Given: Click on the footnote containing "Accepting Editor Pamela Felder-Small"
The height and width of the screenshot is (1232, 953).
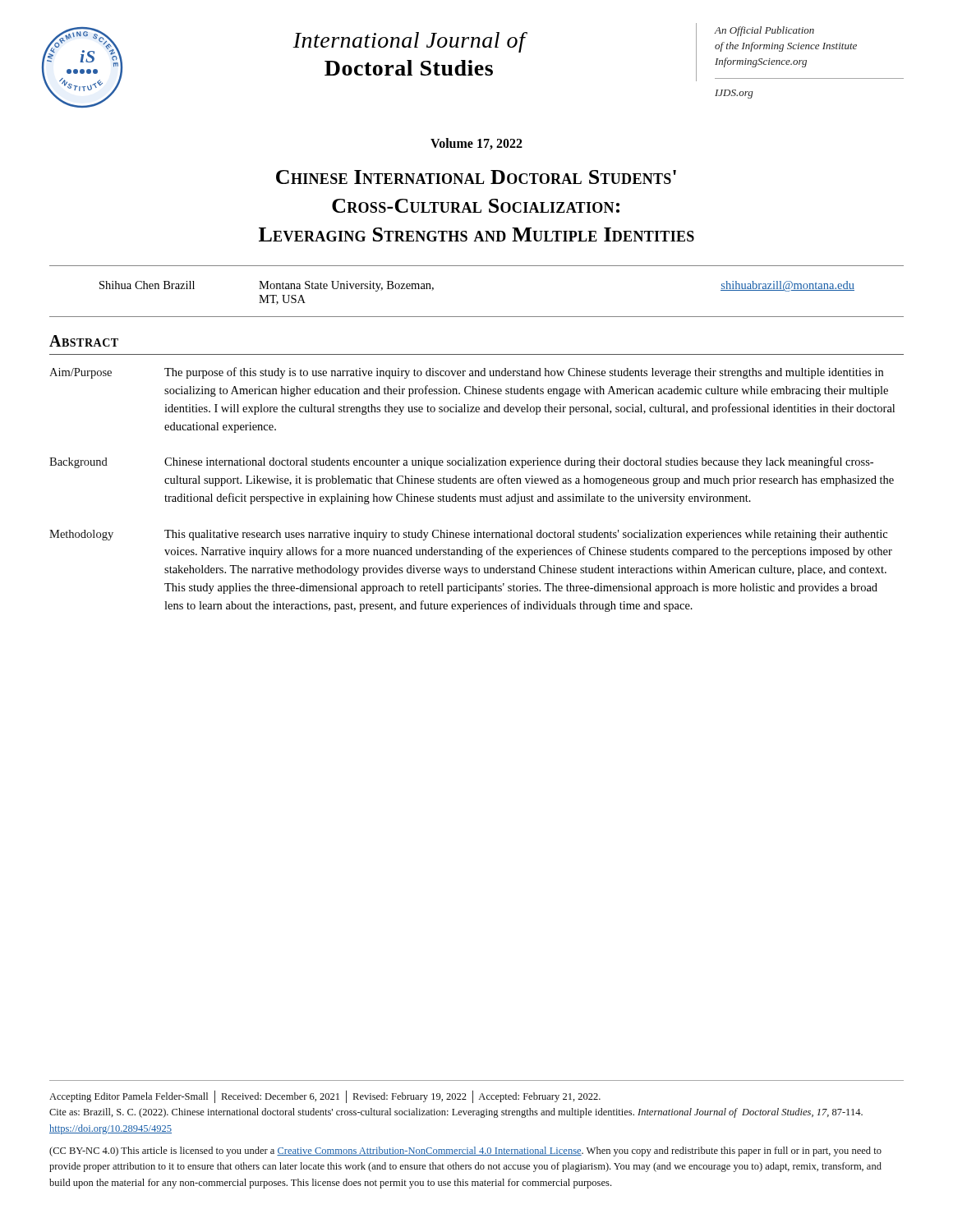Looking at the screenshot, I should (x=456, y=1112).
